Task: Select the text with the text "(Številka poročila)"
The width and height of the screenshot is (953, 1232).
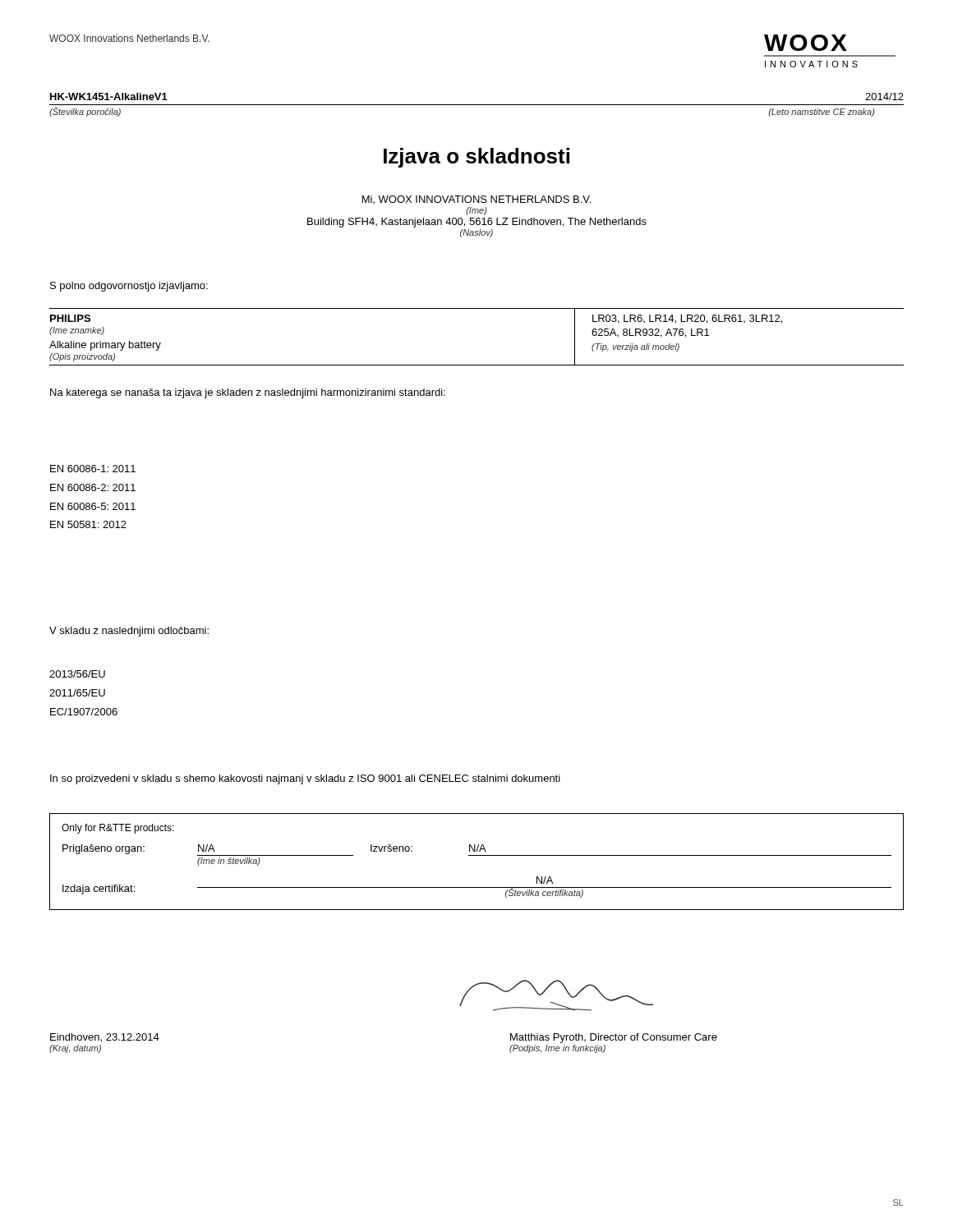Action: [85, 112]
